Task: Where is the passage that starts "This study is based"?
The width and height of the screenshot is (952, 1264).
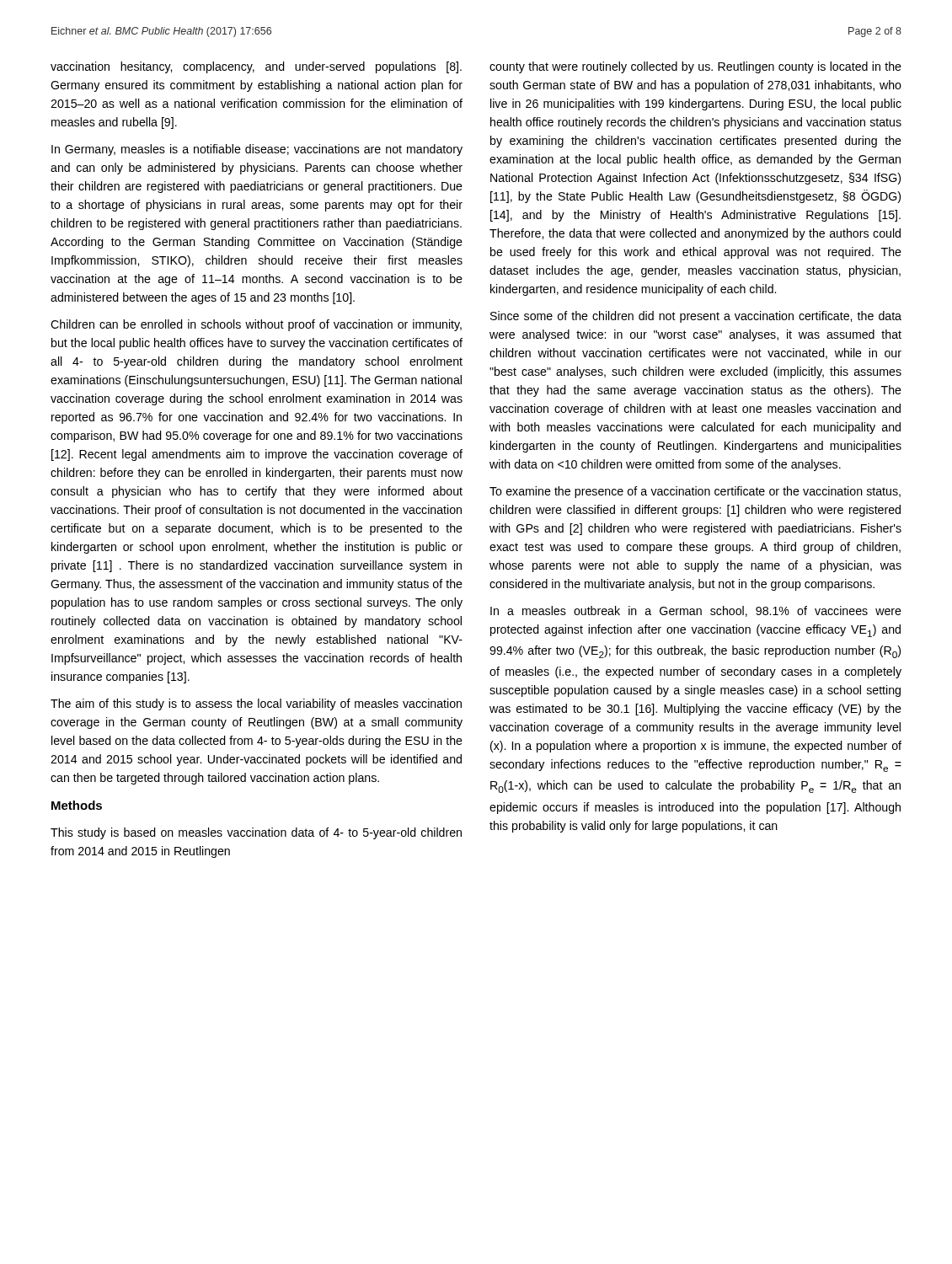Action: 257,842
